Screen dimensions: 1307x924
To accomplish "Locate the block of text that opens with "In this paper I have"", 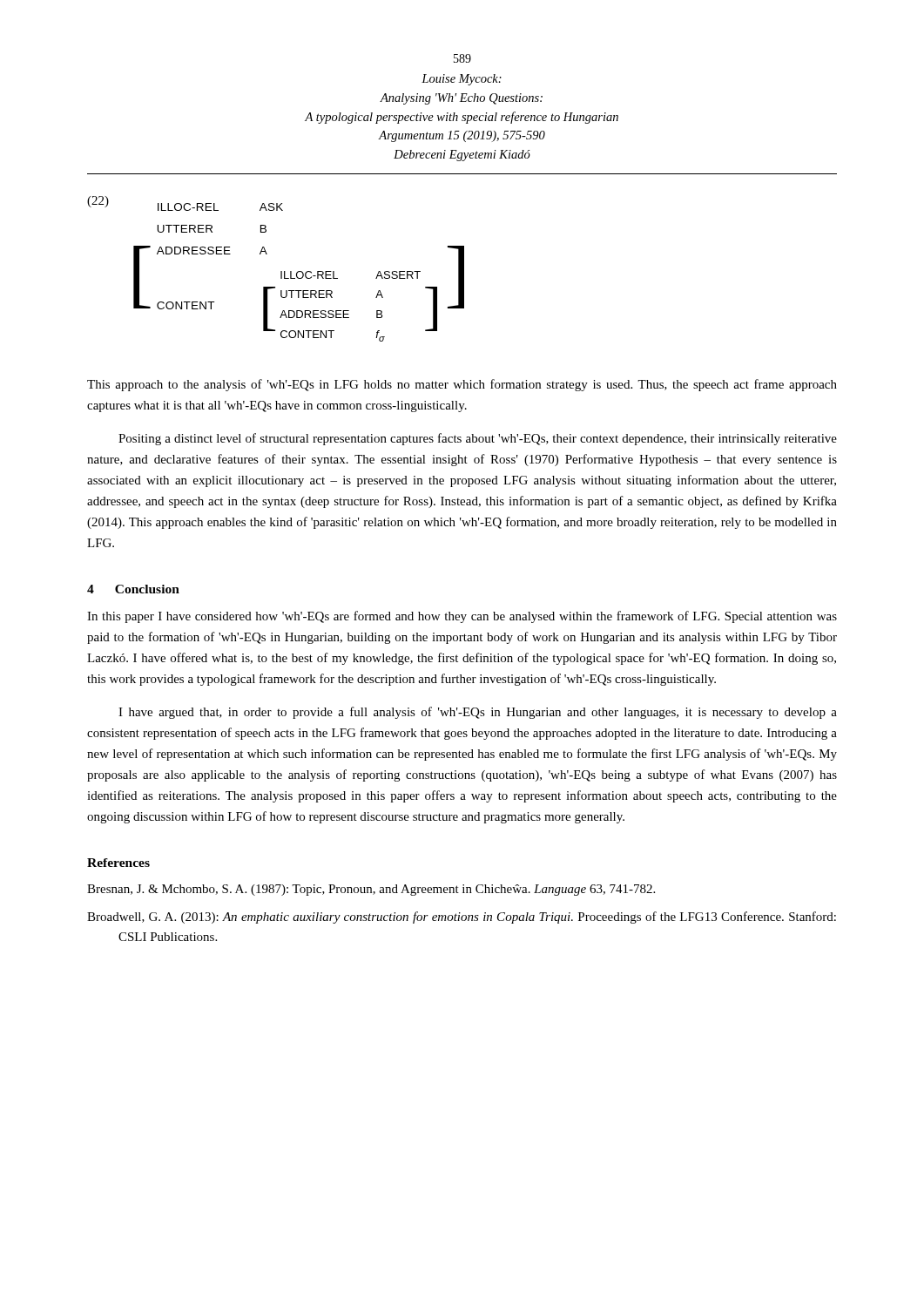I will (462, 648).
